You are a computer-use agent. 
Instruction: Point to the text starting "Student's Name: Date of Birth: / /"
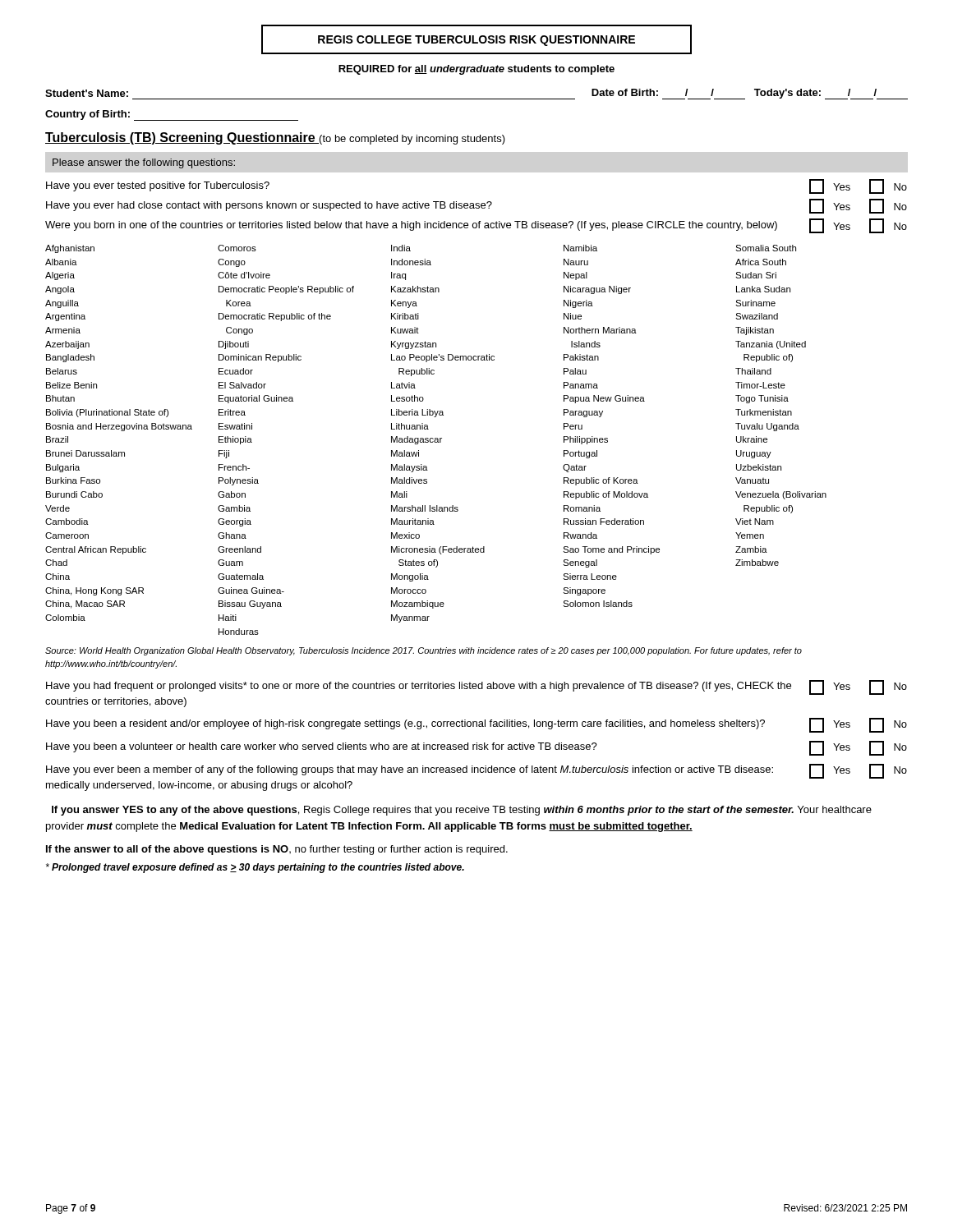click(x=476, y=93)
